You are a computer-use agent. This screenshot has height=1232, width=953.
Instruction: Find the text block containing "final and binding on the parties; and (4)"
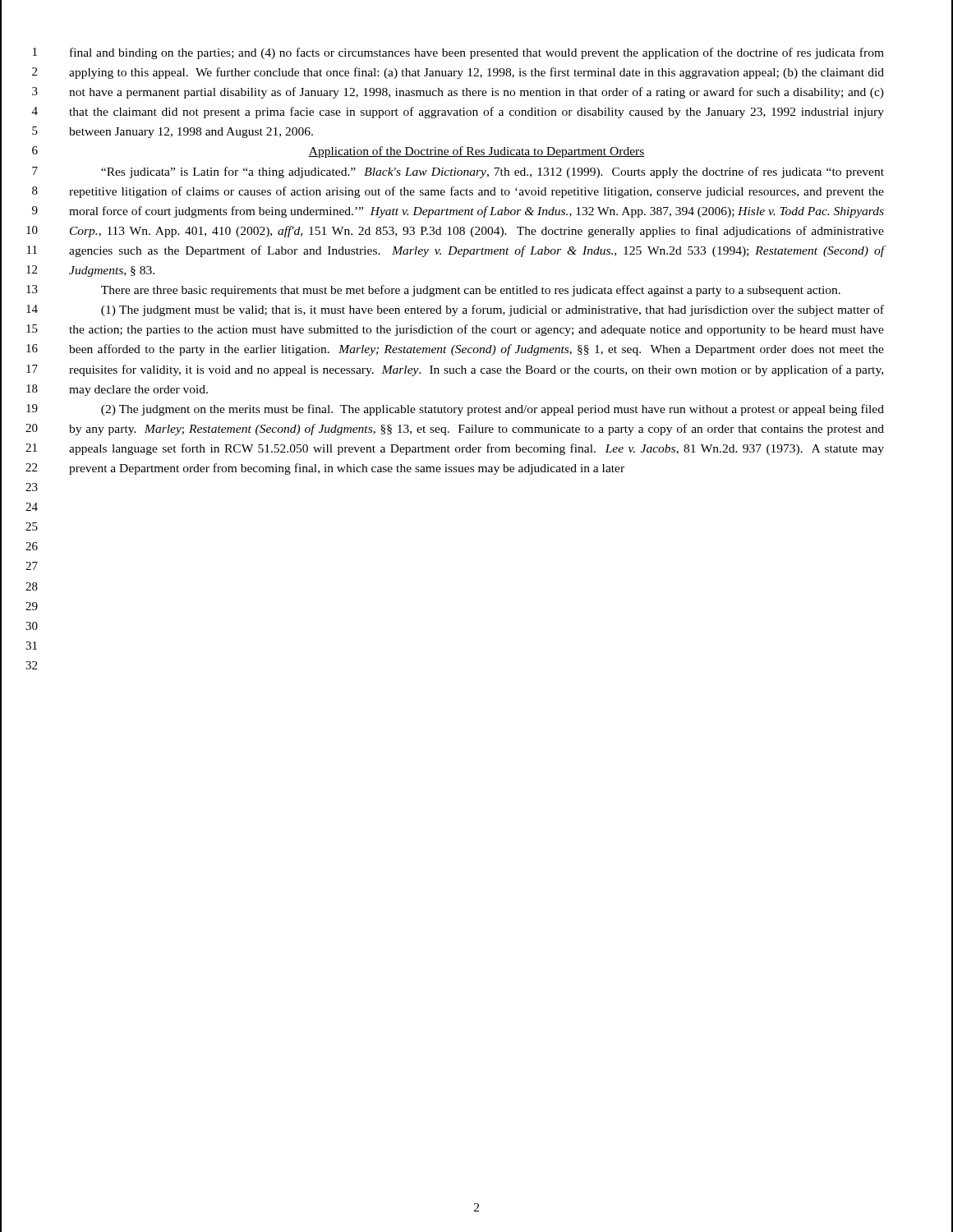pyautogui.click(x=476, y=92)
